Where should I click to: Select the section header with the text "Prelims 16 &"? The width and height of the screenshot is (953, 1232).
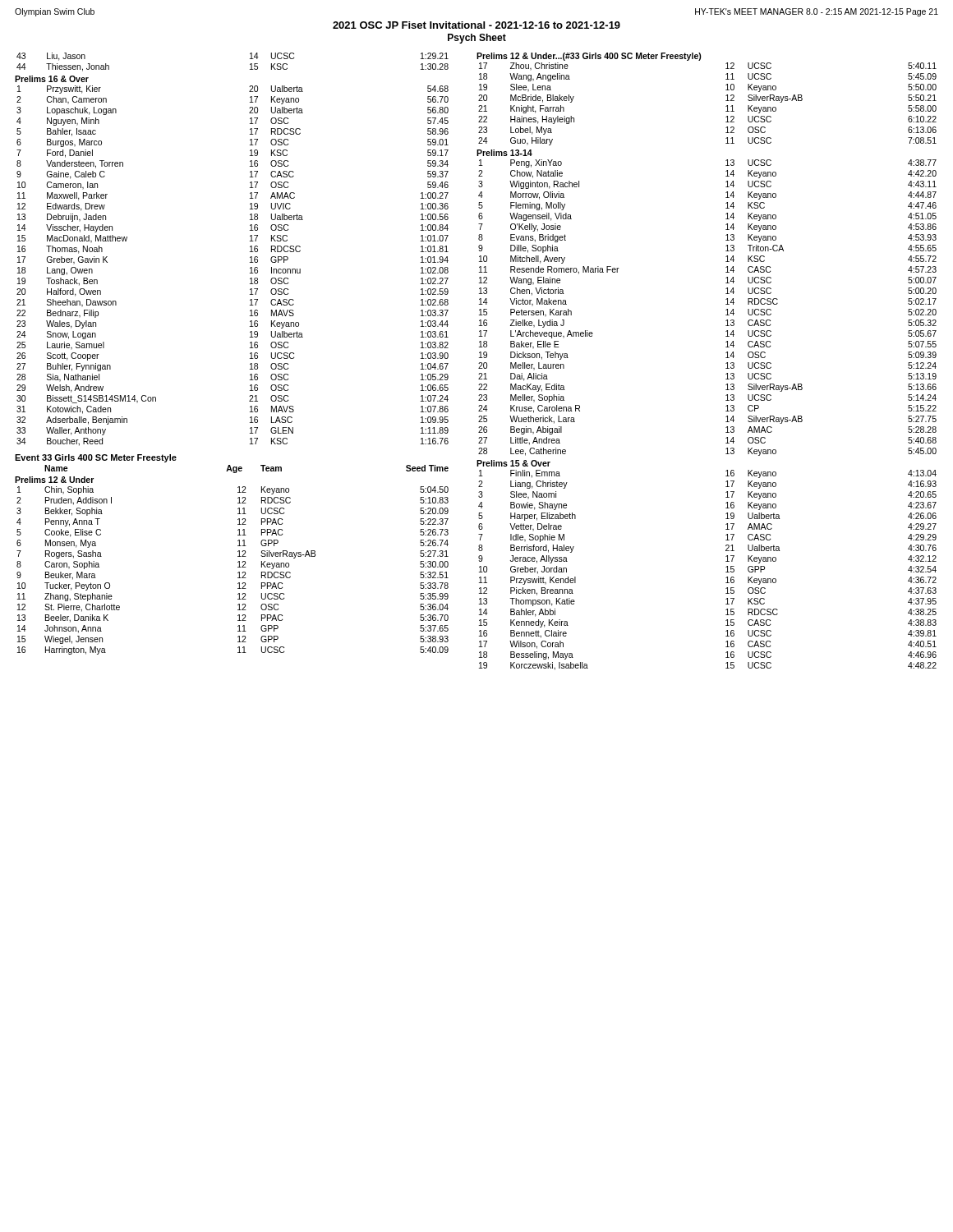pyautogui.click(x=52, y=79)
